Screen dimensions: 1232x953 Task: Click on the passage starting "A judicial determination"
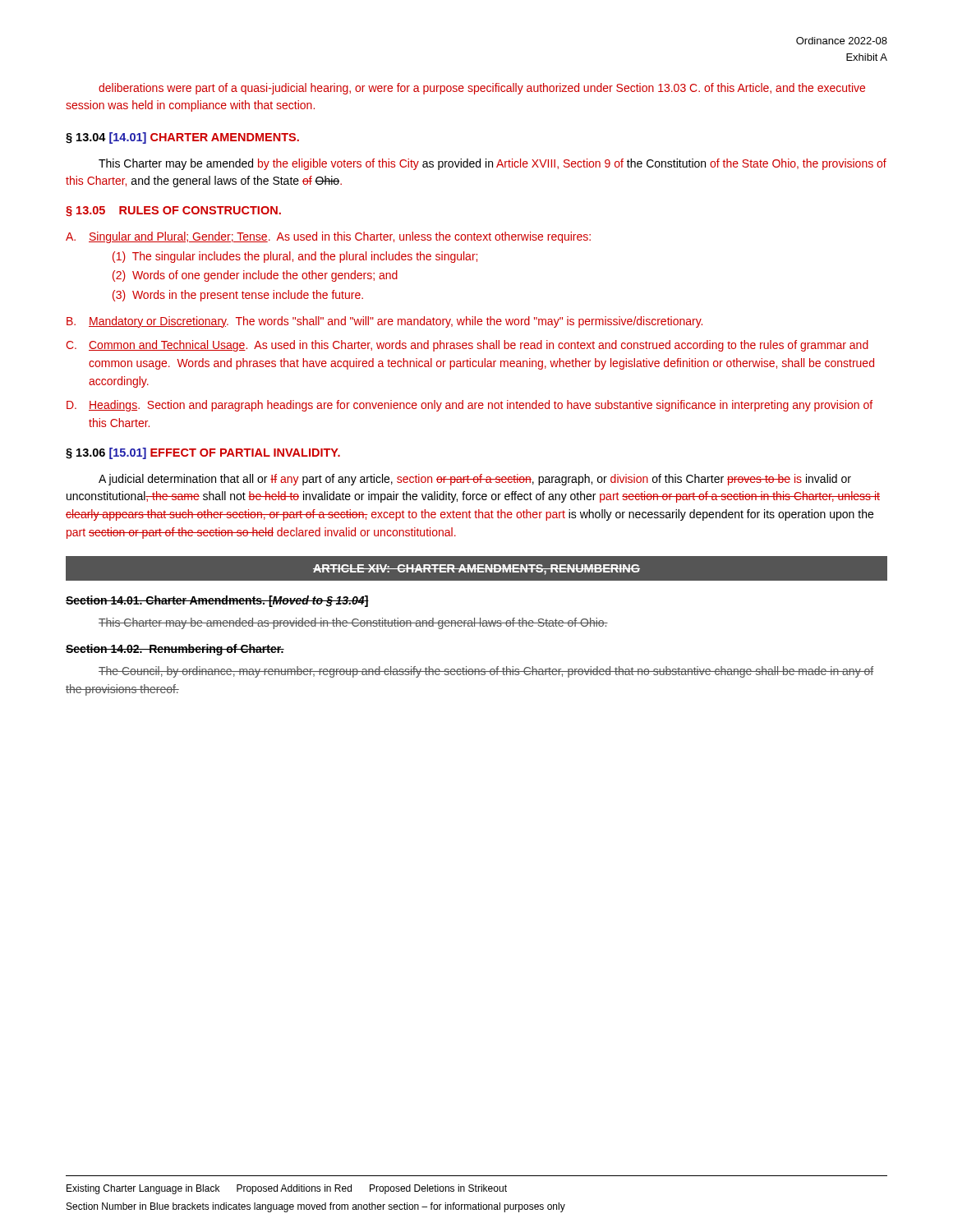coord(473,505)
